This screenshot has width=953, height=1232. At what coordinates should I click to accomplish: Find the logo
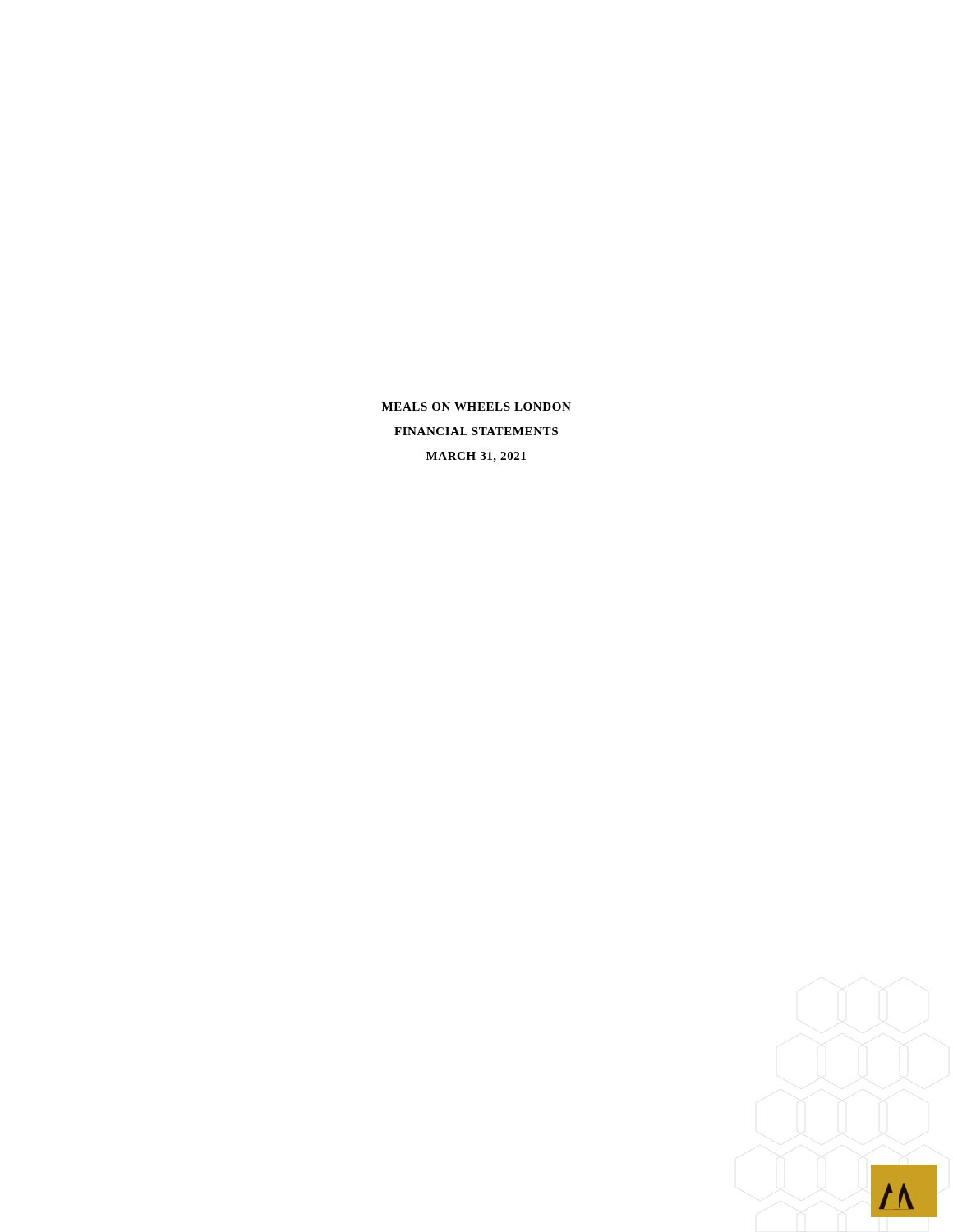(780, 1101)
